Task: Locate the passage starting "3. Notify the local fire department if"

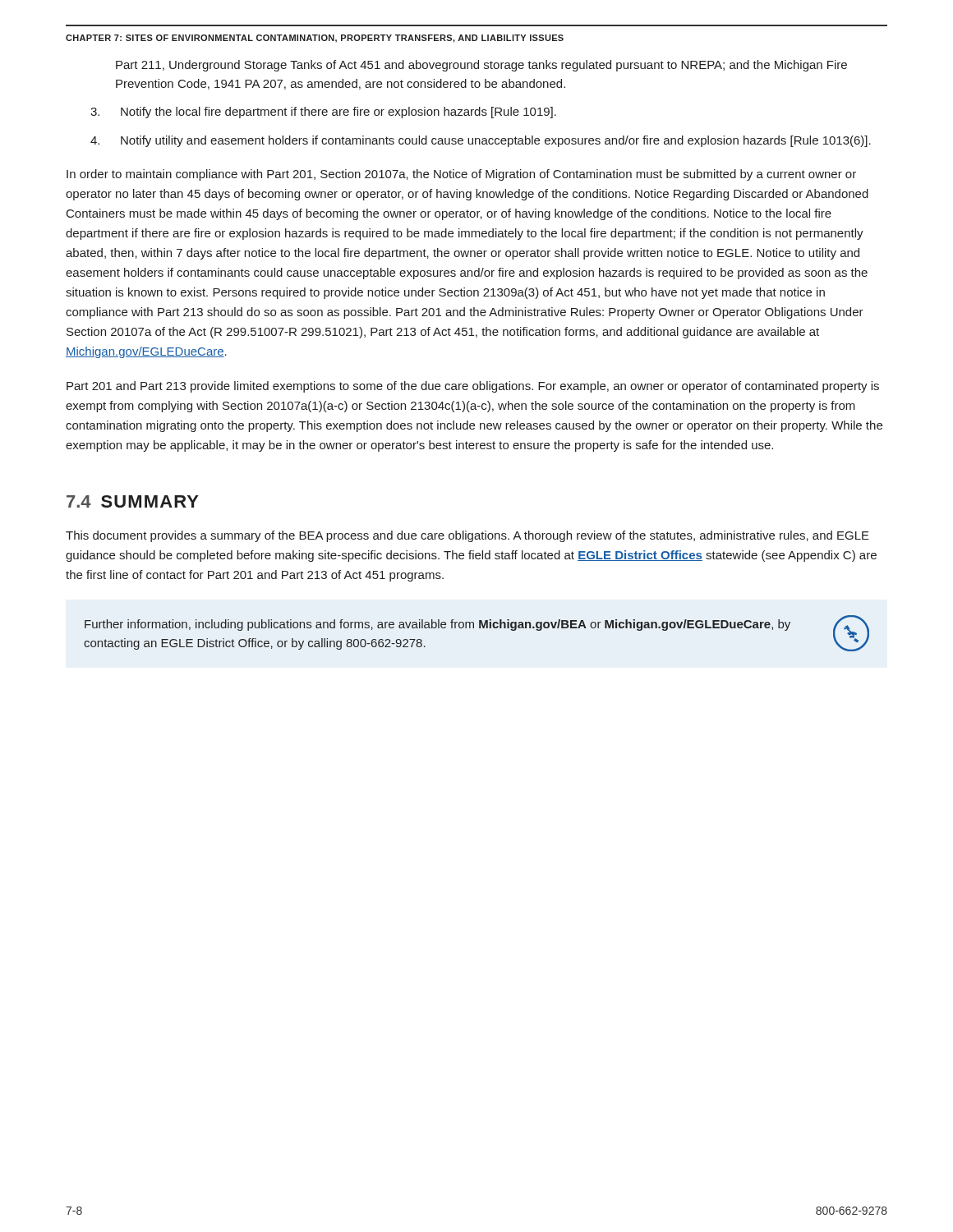Action: tap(489, 111)
